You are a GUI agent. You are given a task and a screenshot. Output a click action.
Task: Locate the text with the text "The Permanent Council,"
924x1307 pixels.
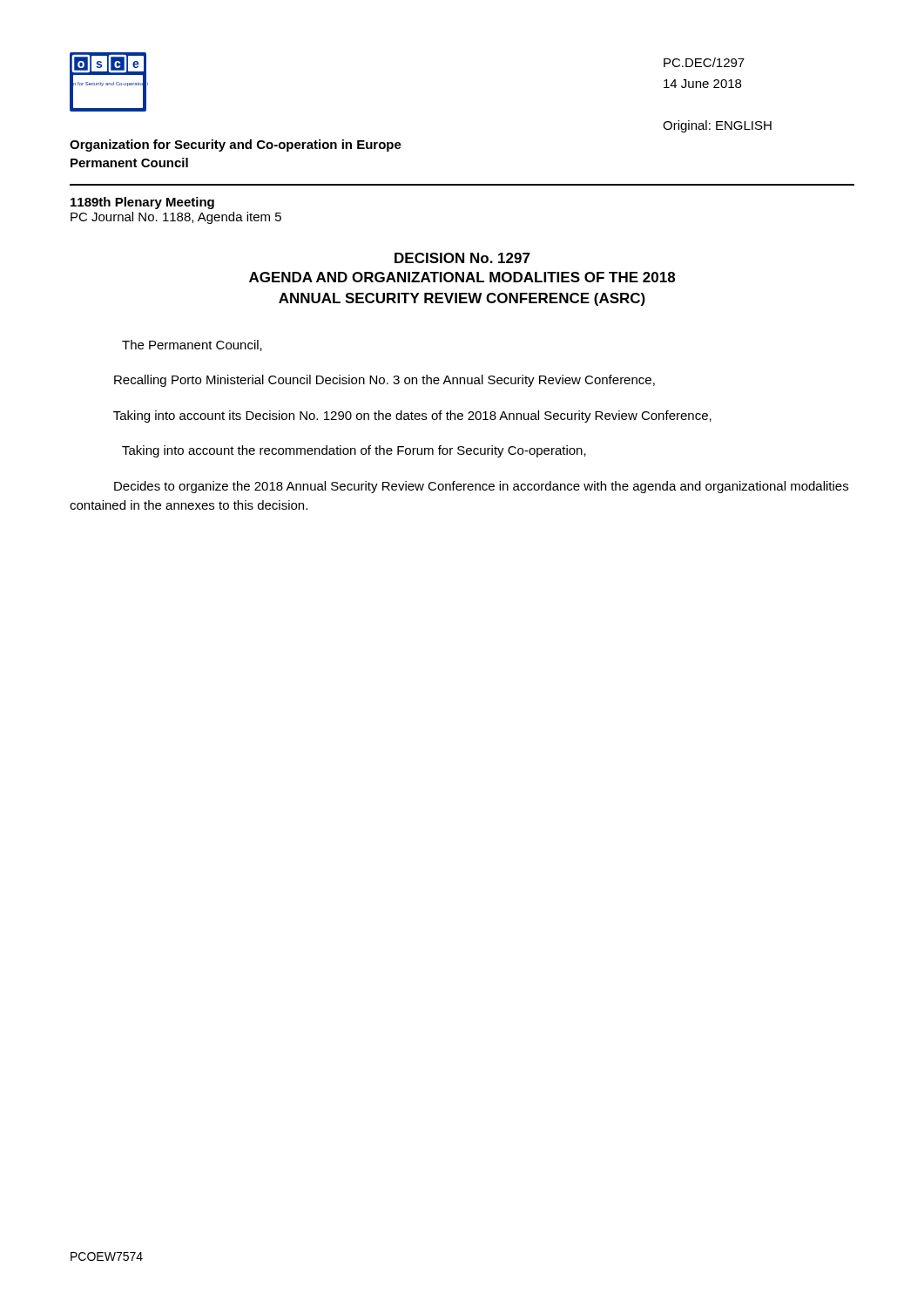(x=192, y=344)
